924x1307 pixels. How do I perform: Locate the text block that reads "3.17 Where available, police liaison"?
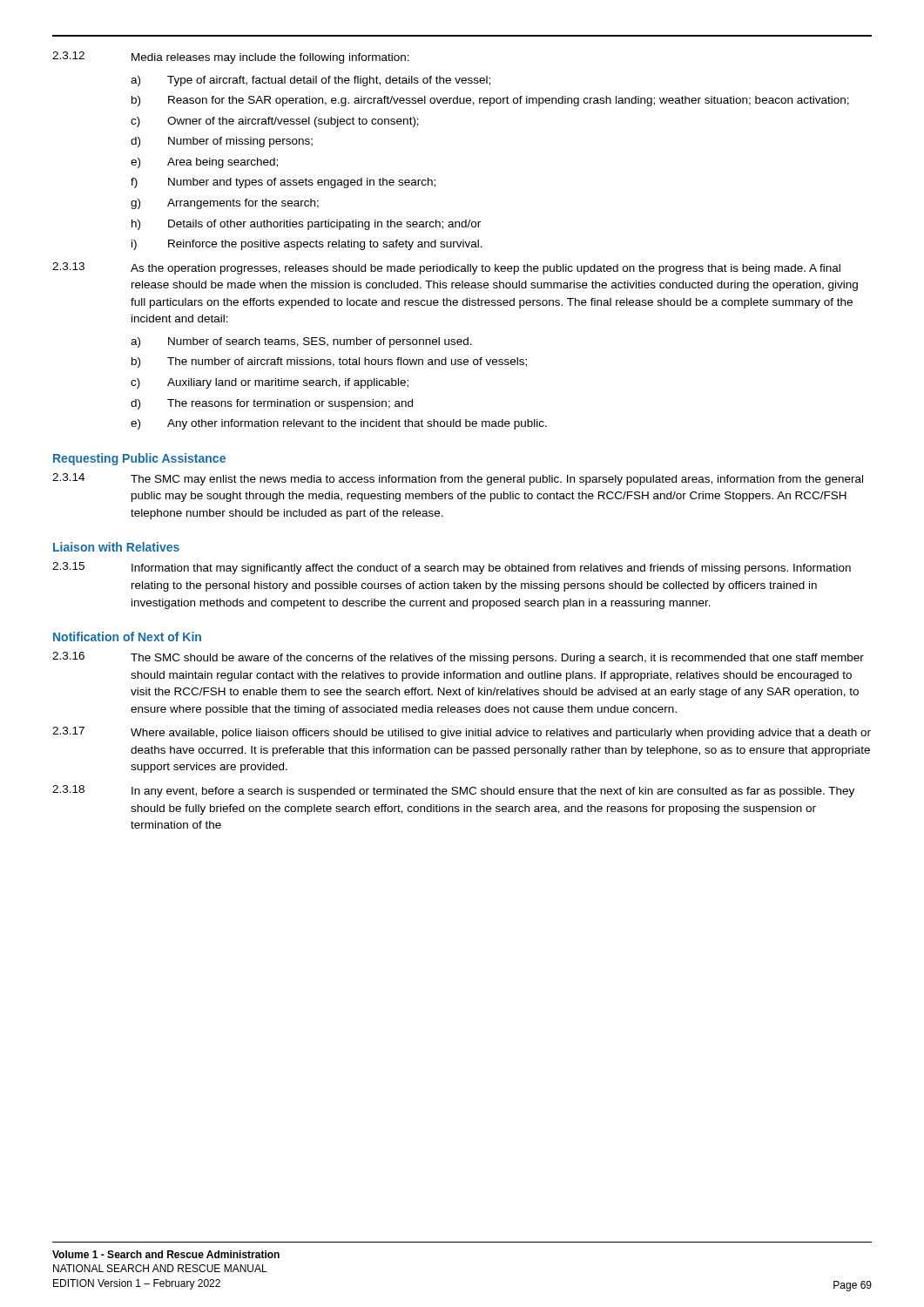pos(462,750)
